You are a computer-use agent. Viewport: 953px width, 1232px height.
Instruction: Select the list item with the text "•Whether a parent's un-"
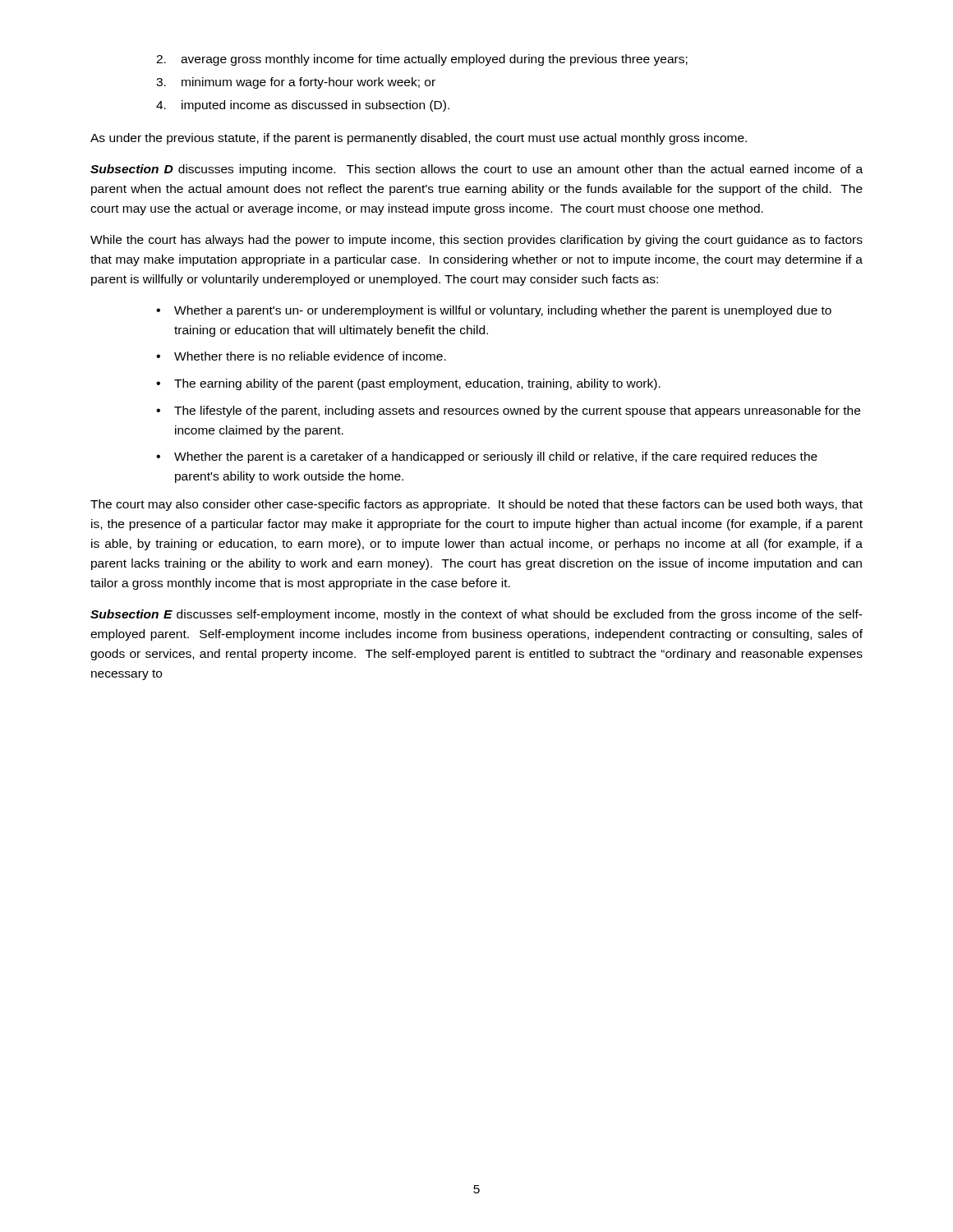click(x=509, y=320)
